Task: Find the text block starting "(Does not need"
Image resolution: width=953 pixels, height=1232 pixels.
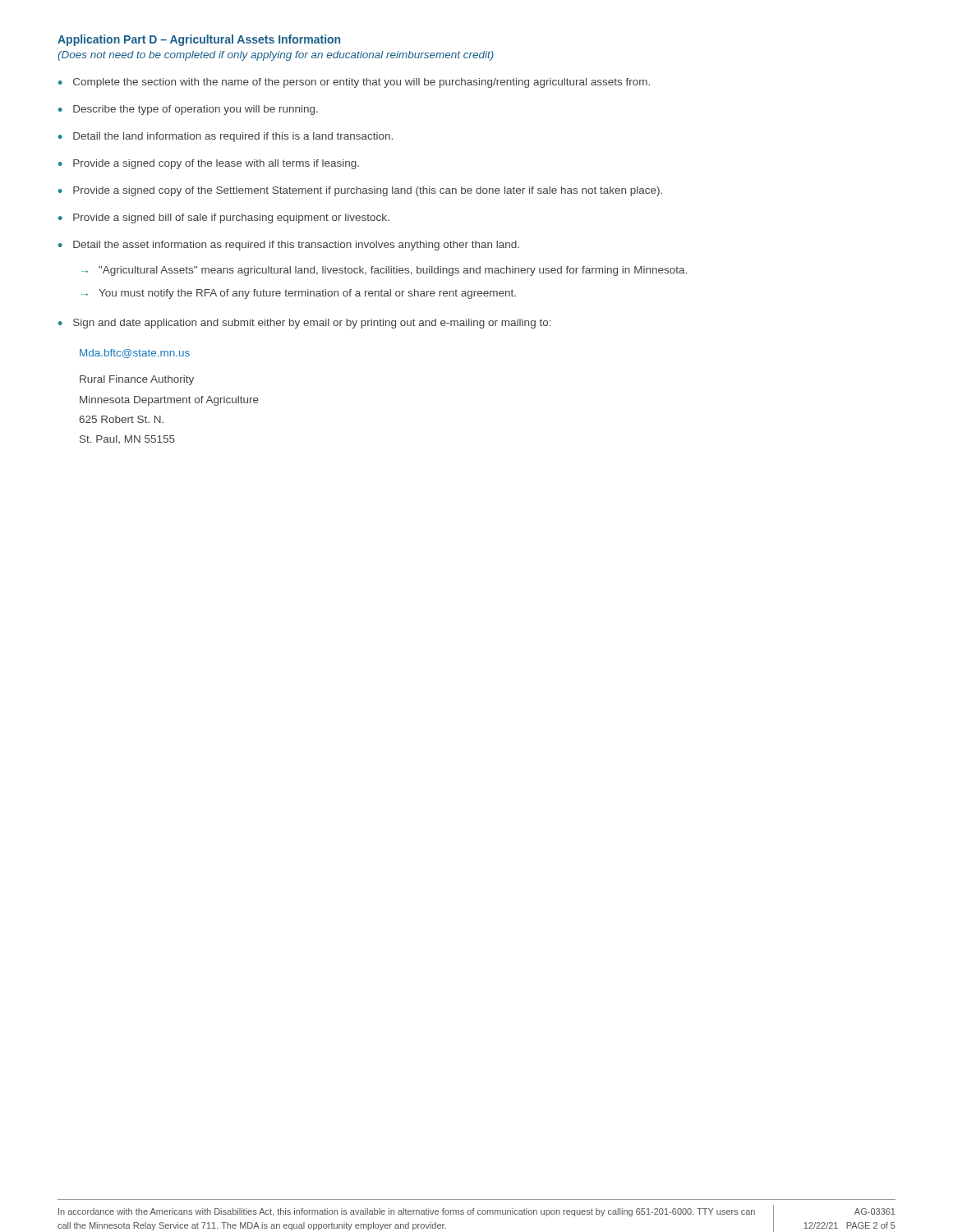Action: pyautogui.click(x=276, y=55)
